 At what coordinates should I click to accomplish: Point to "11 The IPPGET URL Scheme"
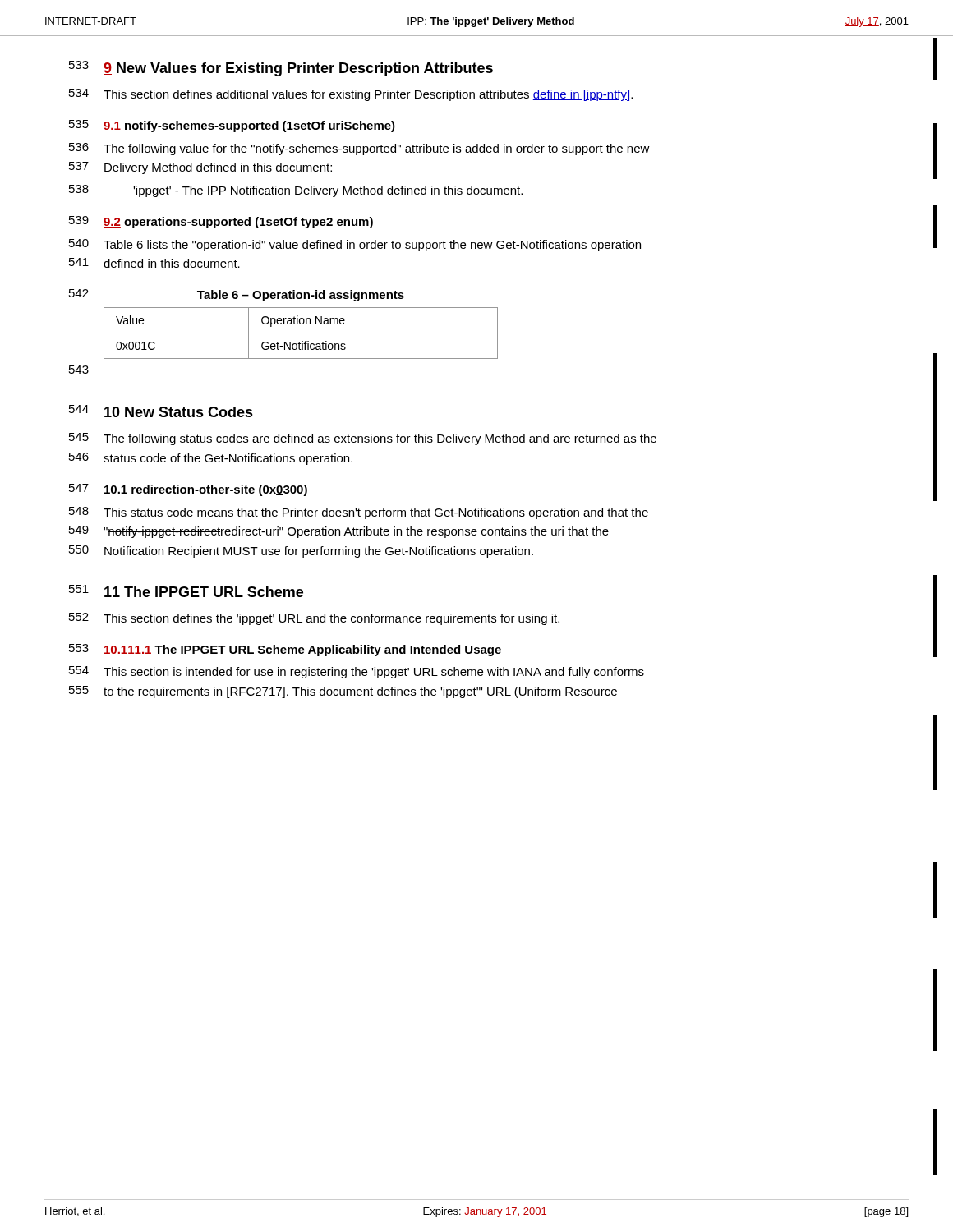[204, 592]
